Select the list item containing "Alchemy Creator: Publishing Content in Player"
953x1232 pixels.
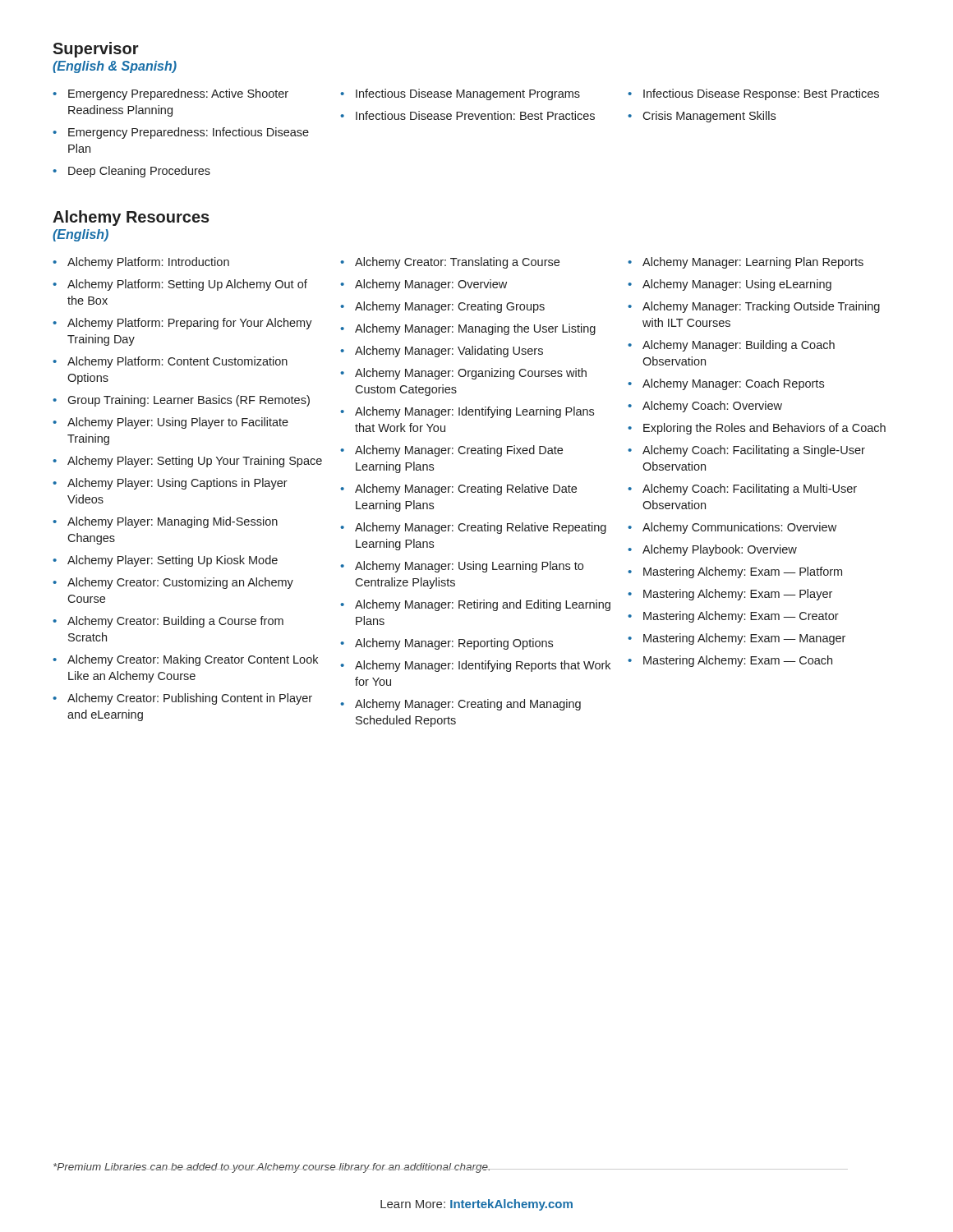(x=190, y=706)
